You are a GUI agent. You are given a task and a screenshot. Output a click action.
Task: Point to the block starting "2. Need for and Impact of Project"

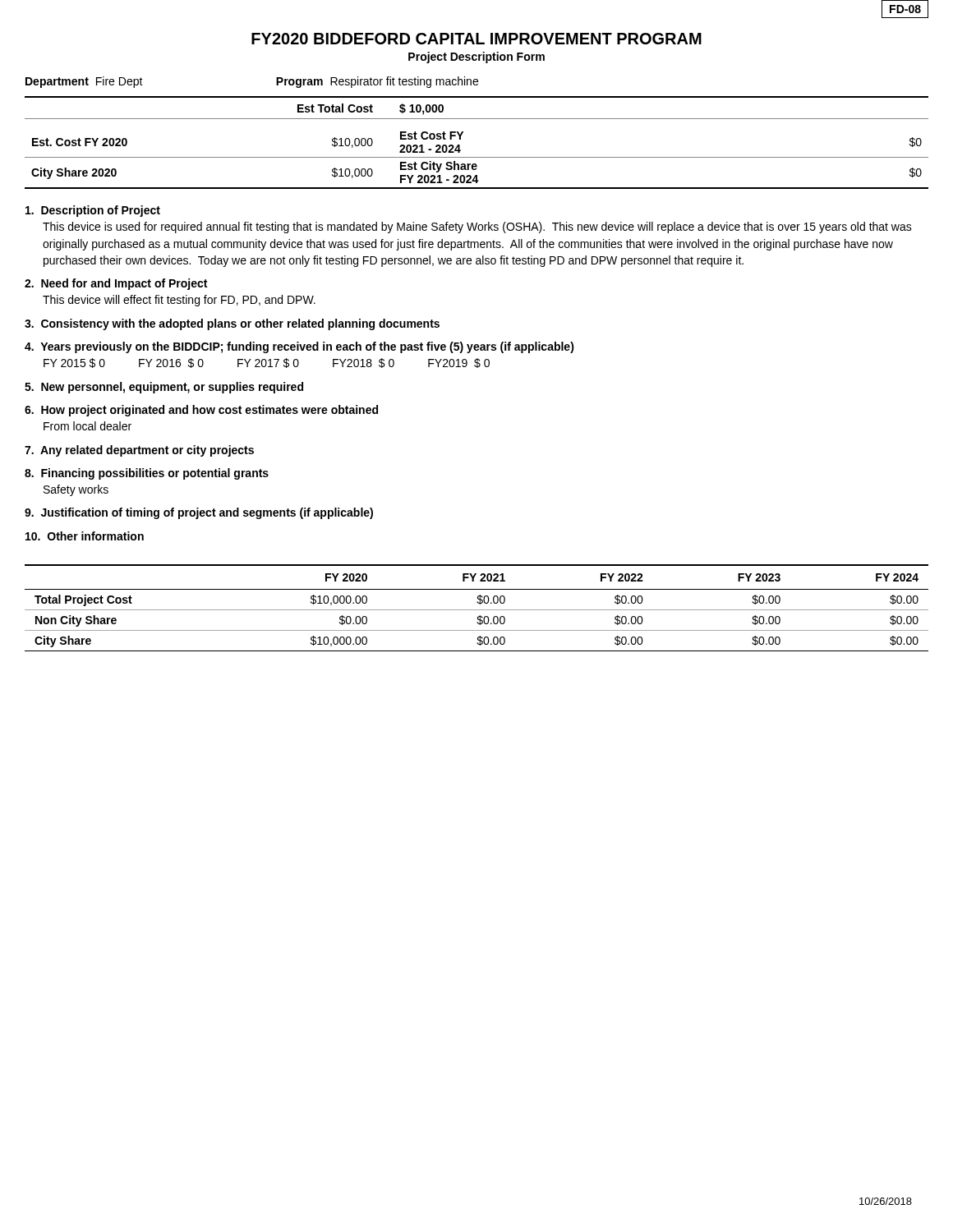coord(116,284)
